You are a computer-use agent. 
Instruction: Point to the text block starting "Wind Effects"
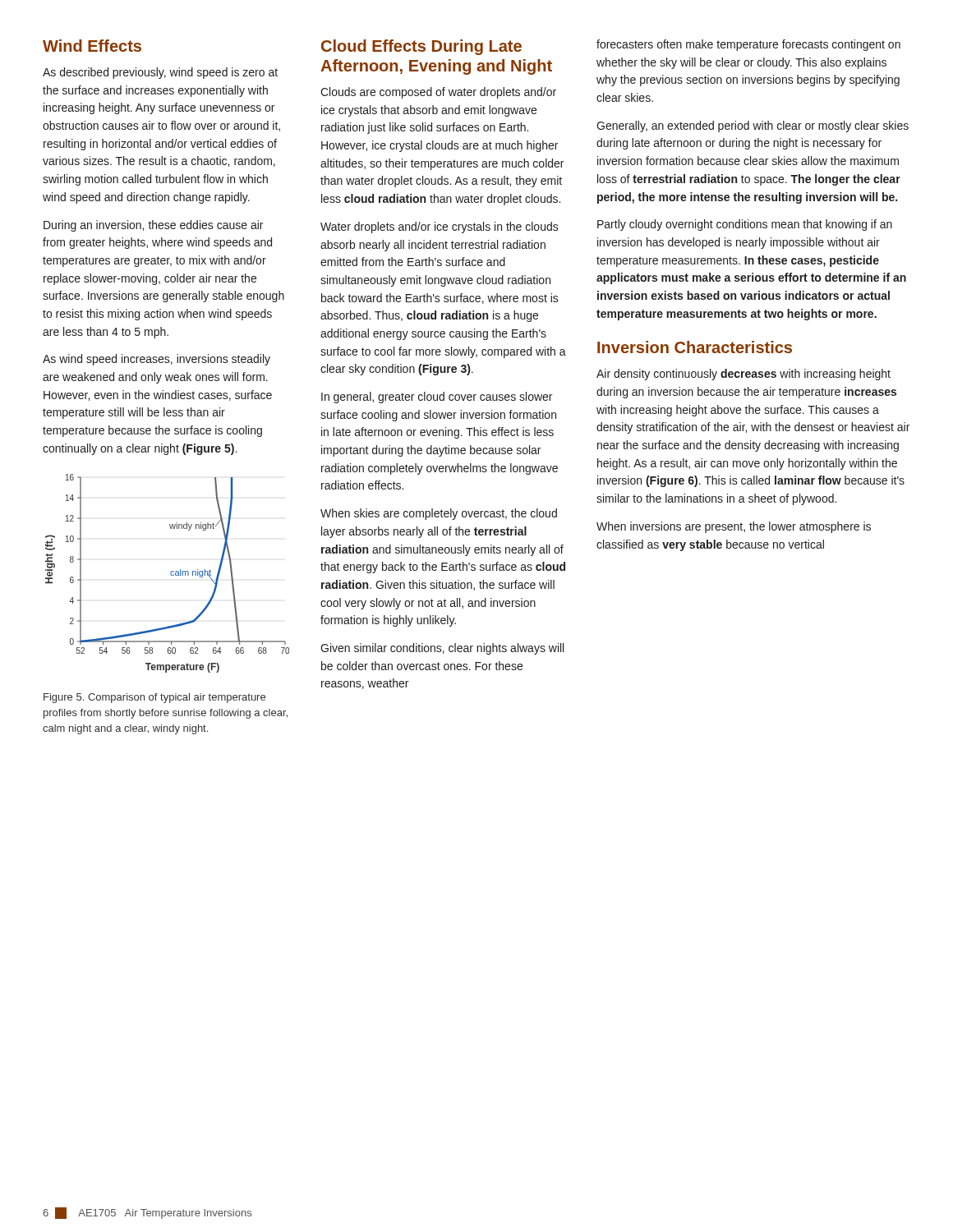pyautogui.click(x=92, y=46)
